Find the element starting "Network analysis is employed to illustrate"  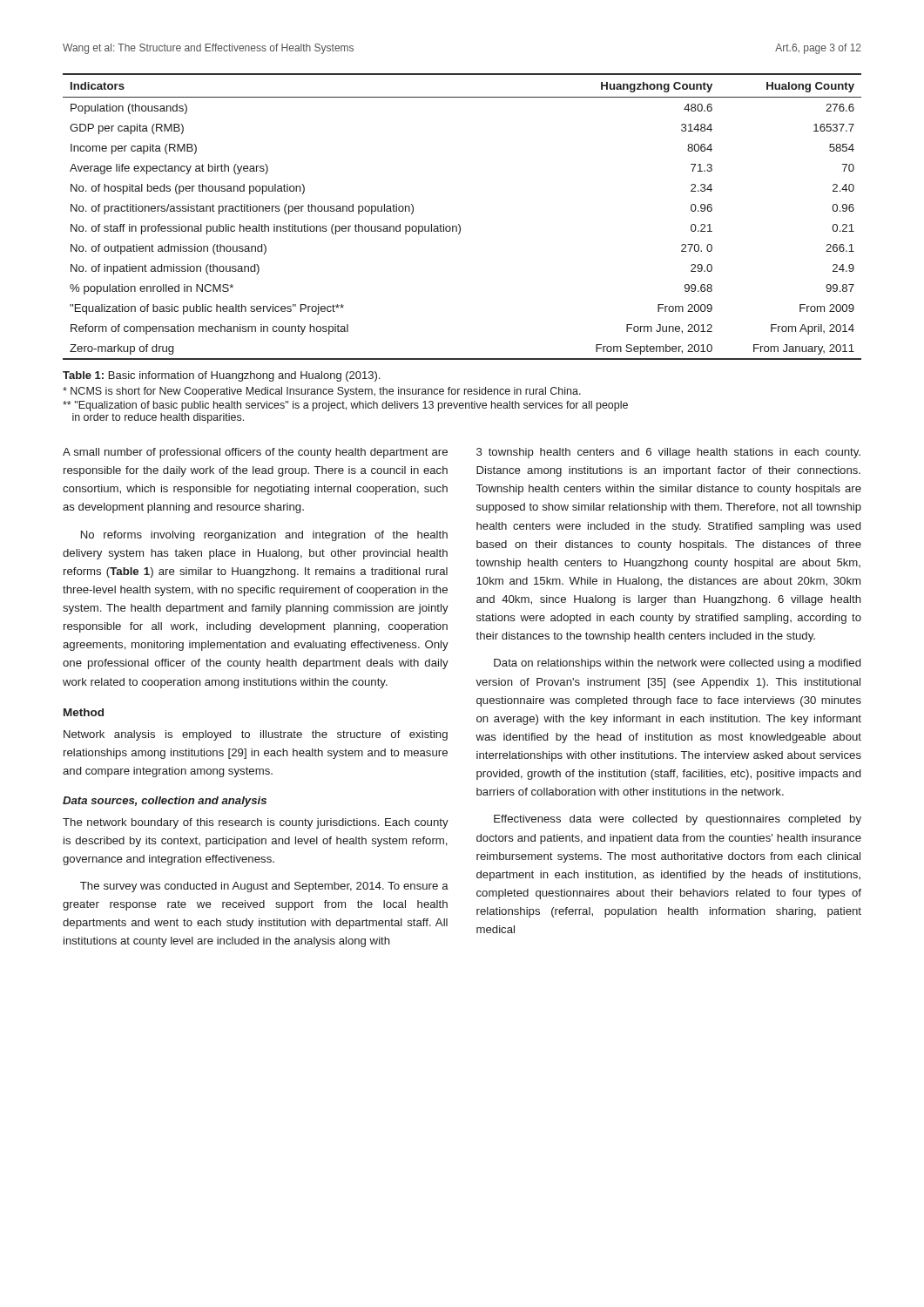click(255, 753)
